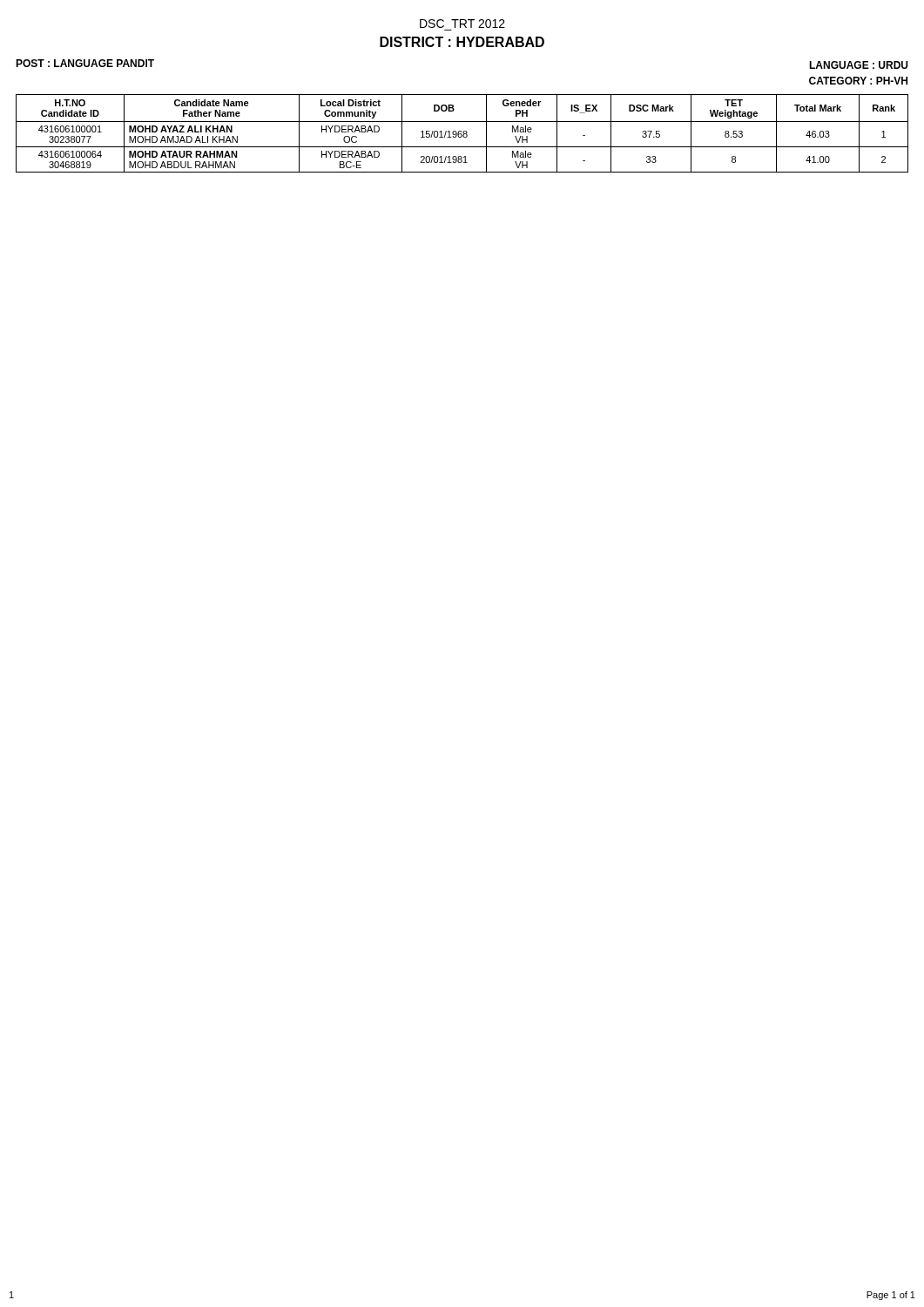Screen dimensions: 1307x924
Task: Navigate to the text starting "DSC_TRT 2012 DISTRICT : HYDERABAD"
Action: click(x=462, y=34)
